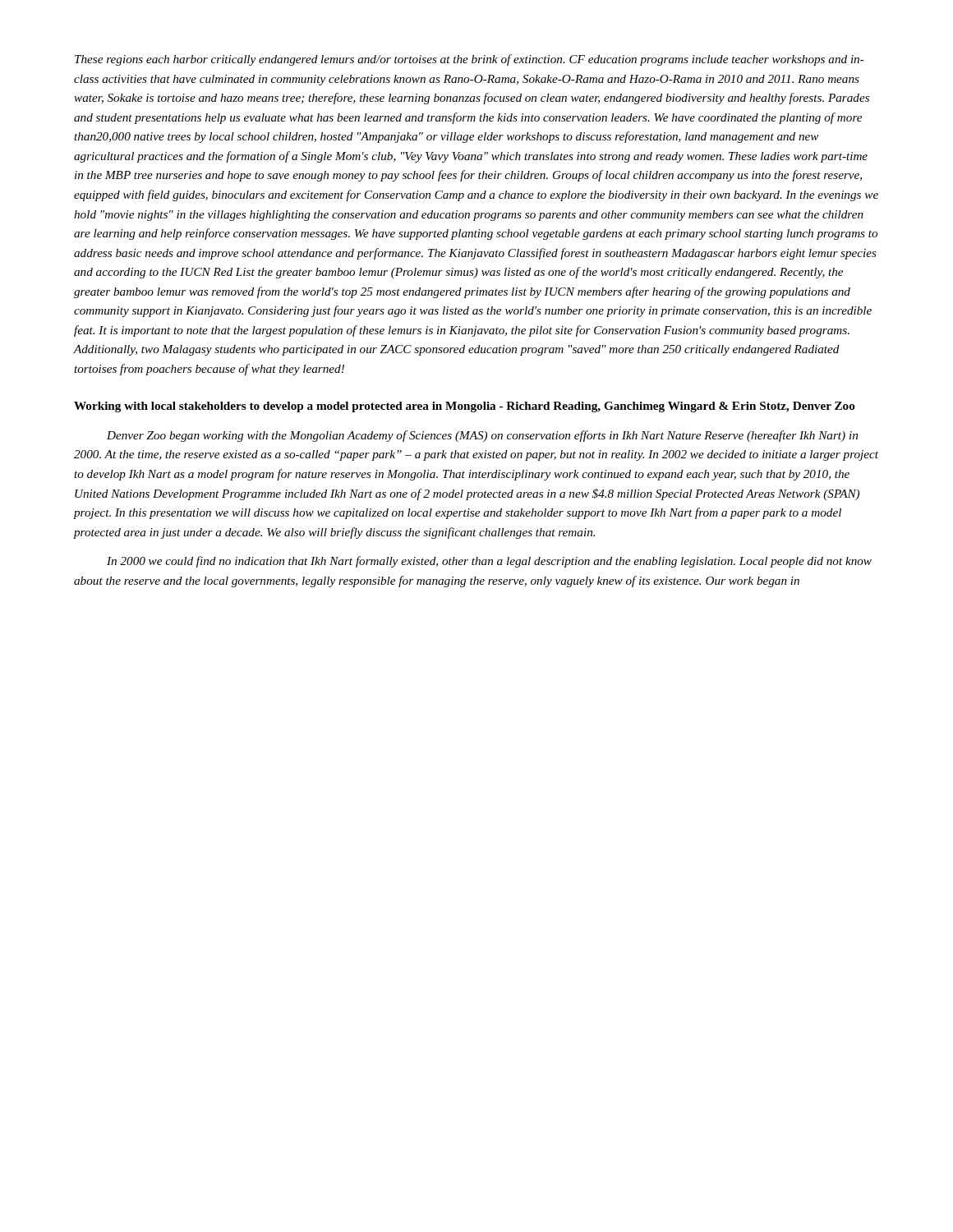Select the text block with the text "In 2000 we could find no indication"

pyautogui.click(x=473, y=570)
